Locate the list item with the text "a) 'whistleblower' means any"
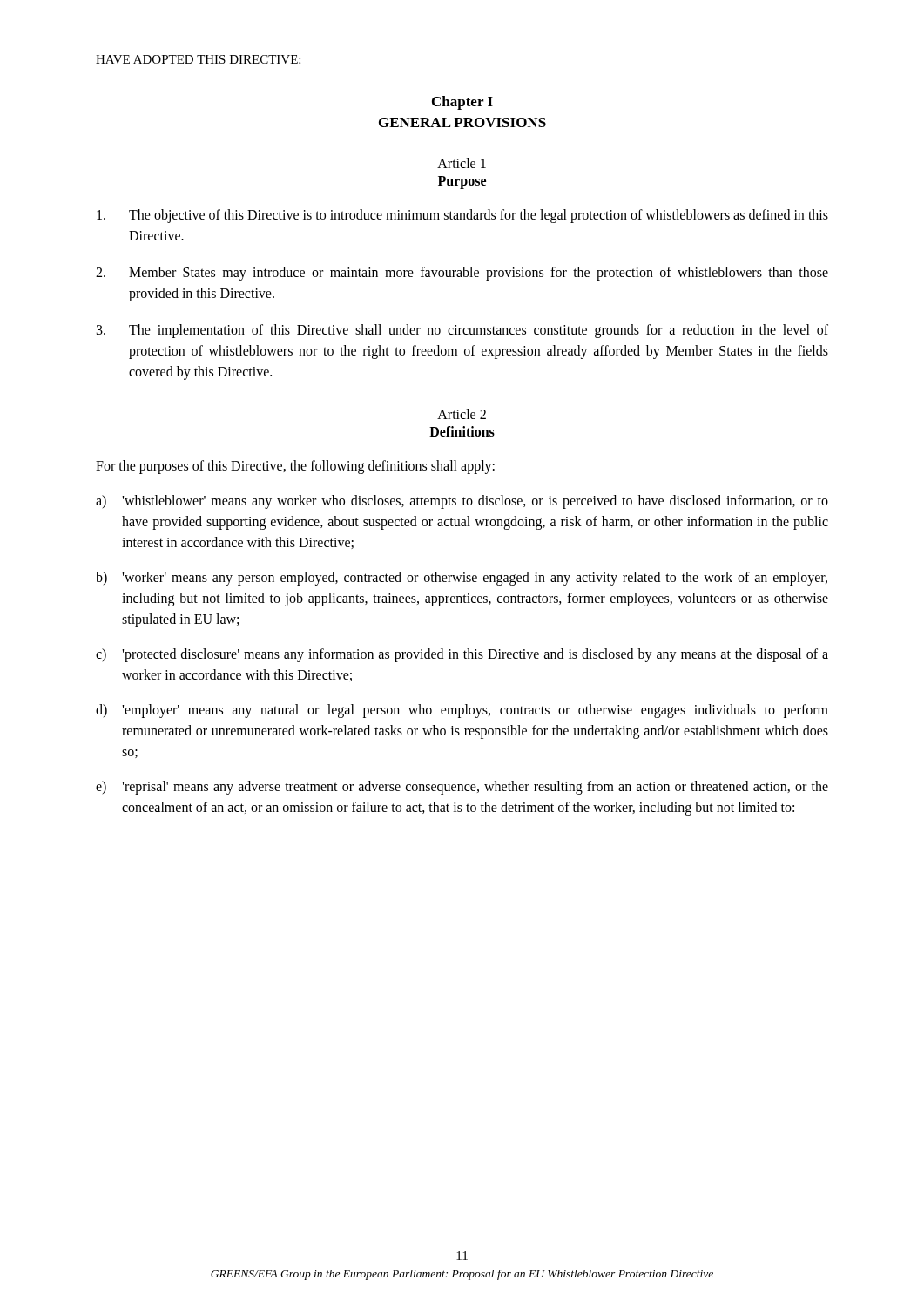924x1307 pixels. (x=462, y=522)
